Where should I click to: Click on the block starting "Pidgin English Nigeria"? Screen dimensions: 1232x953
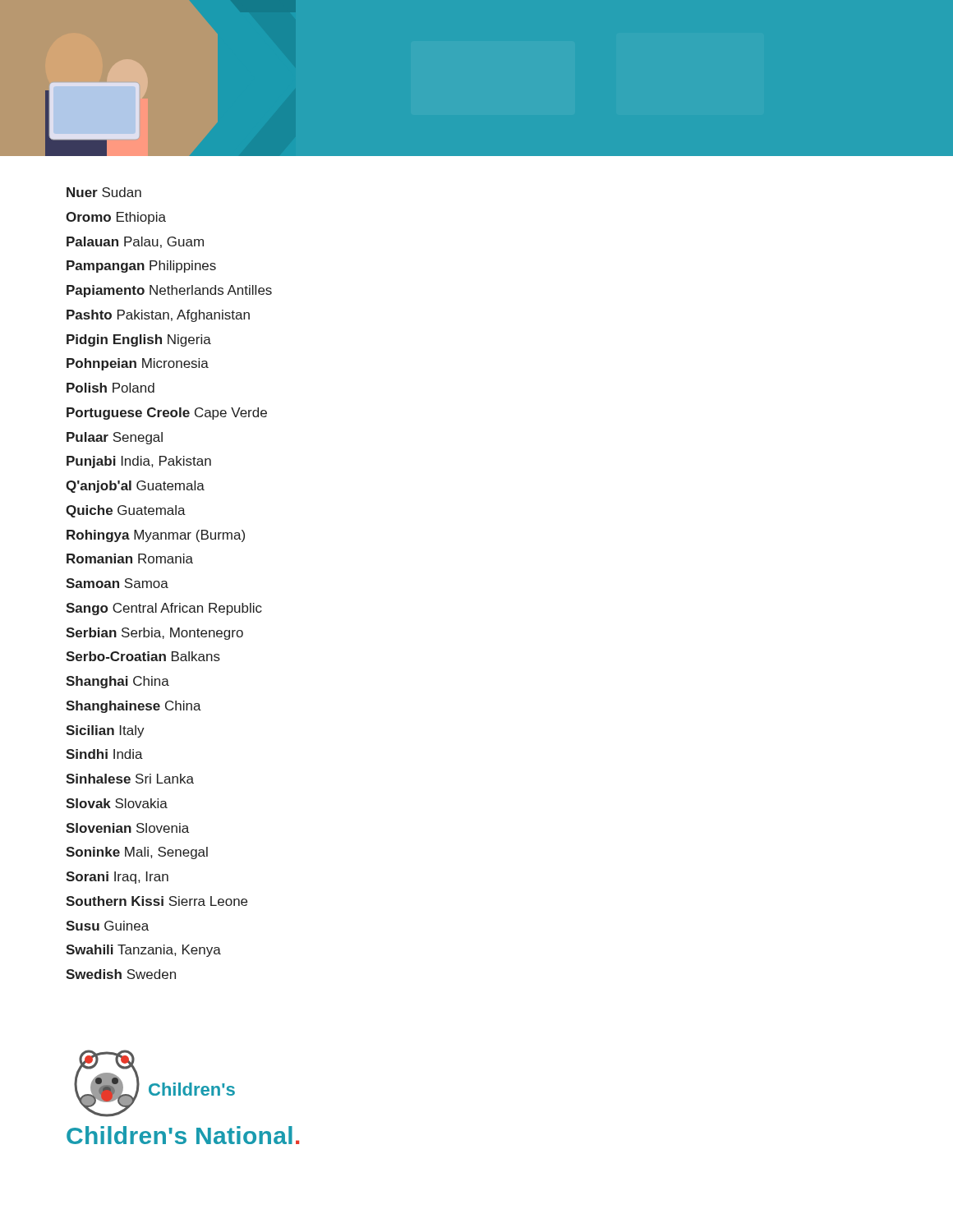138,339
